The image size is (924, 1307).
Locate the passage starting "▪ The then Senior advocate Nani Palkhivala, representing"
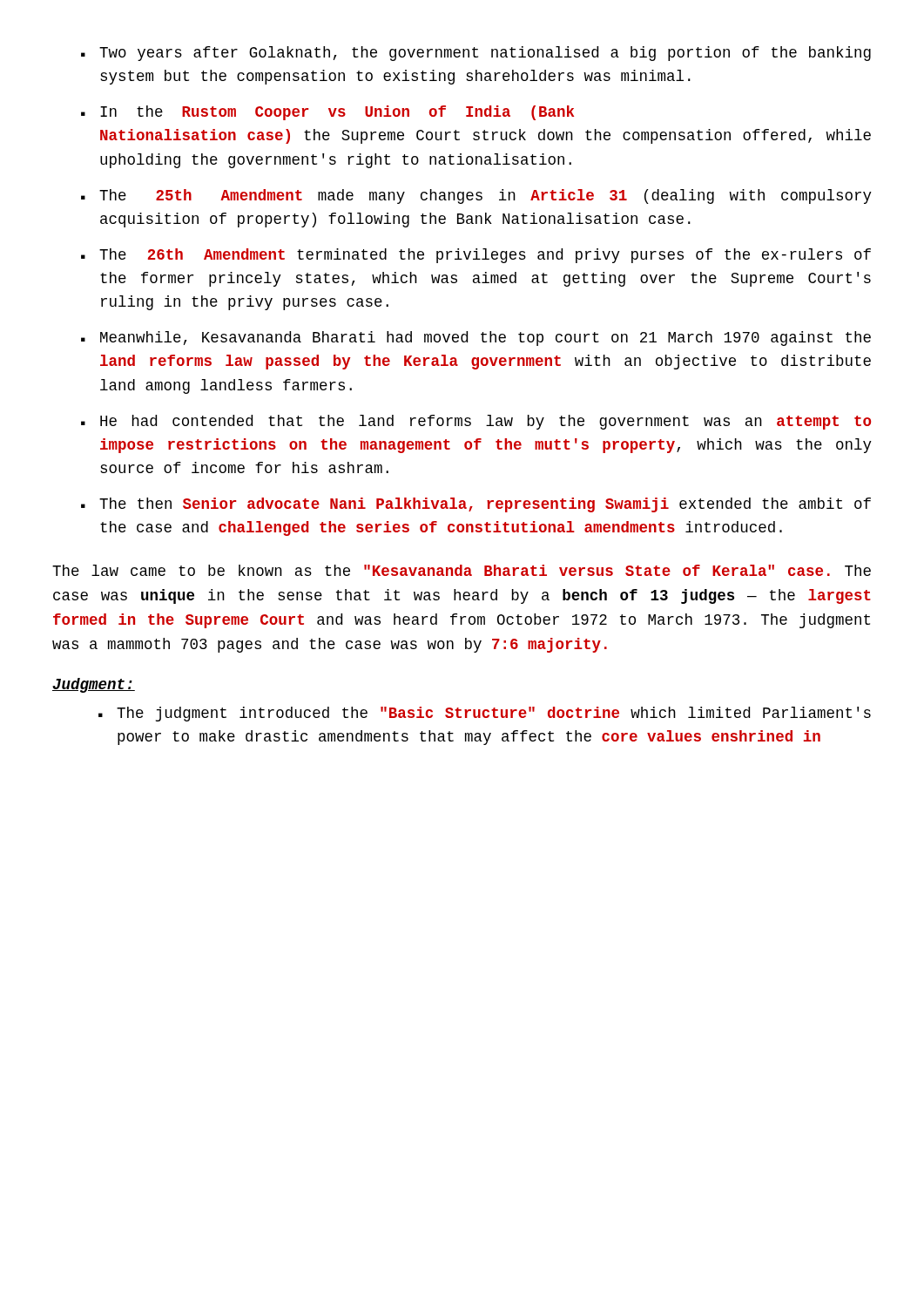pos(475,517)
